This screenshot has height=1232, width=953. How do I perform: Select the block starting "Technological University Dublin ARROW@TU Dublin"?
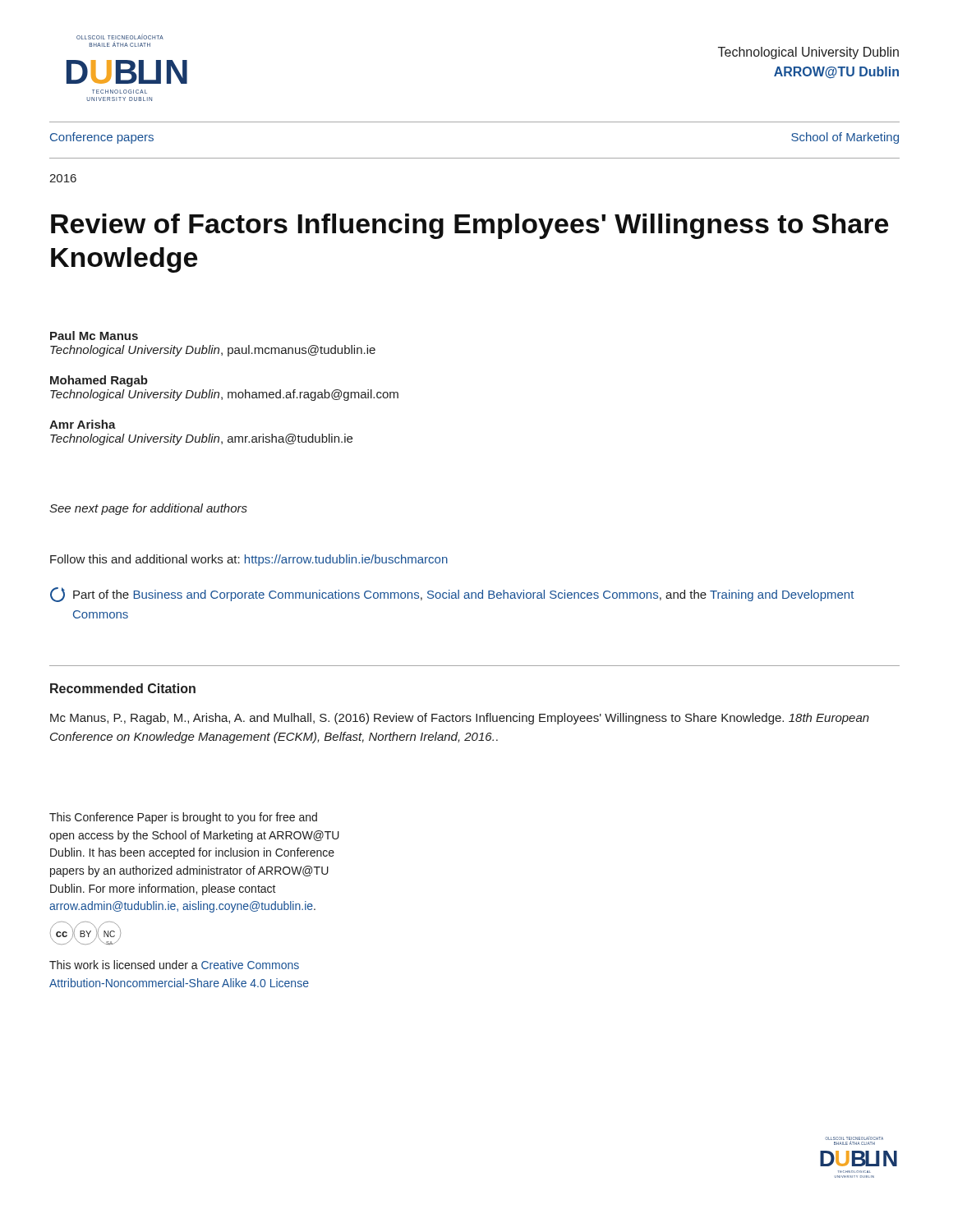pos(809,62)
